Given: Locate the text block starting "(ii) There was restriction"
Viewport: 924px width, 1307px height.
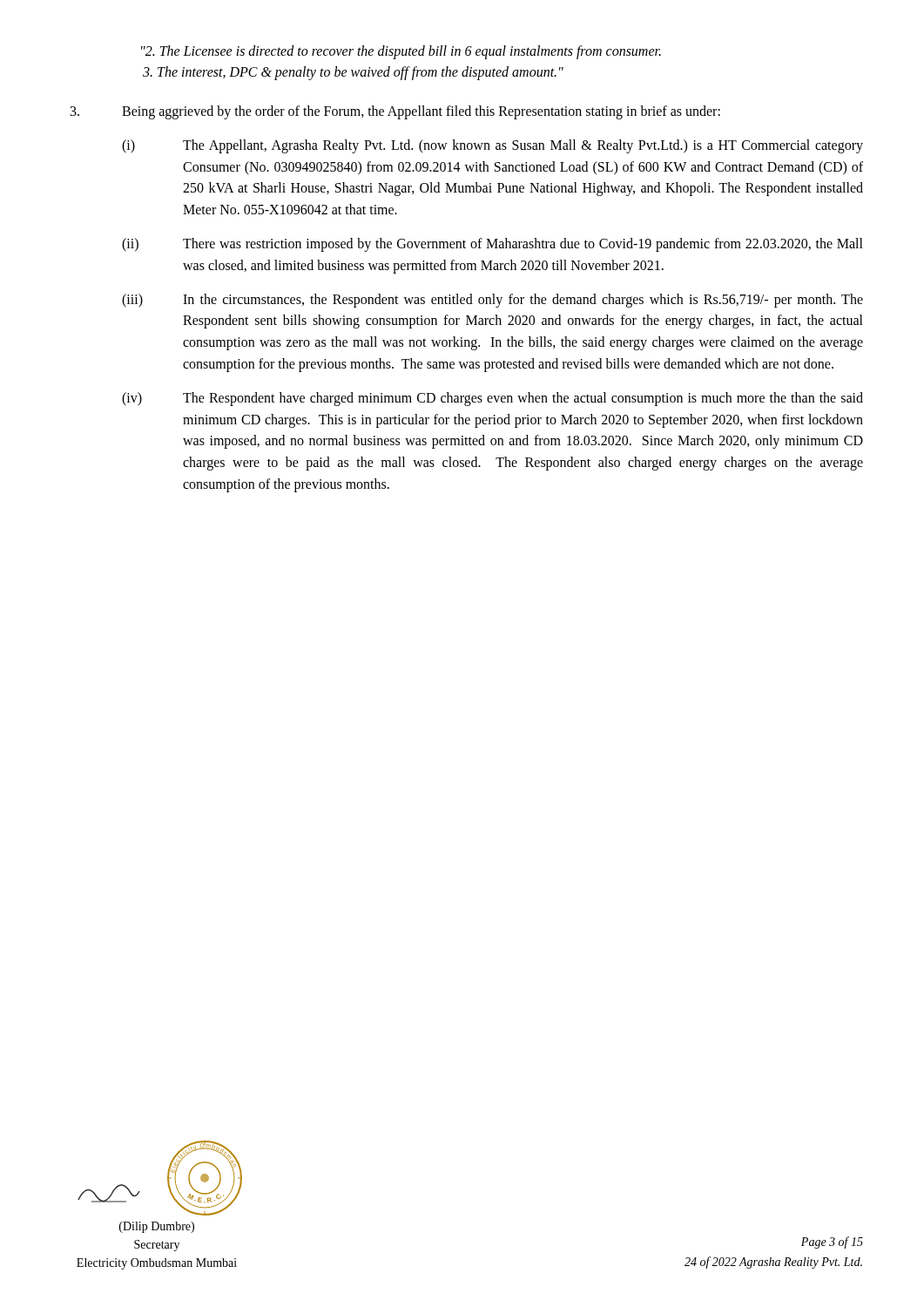Looking at the screenshot, I should point(492,255).
